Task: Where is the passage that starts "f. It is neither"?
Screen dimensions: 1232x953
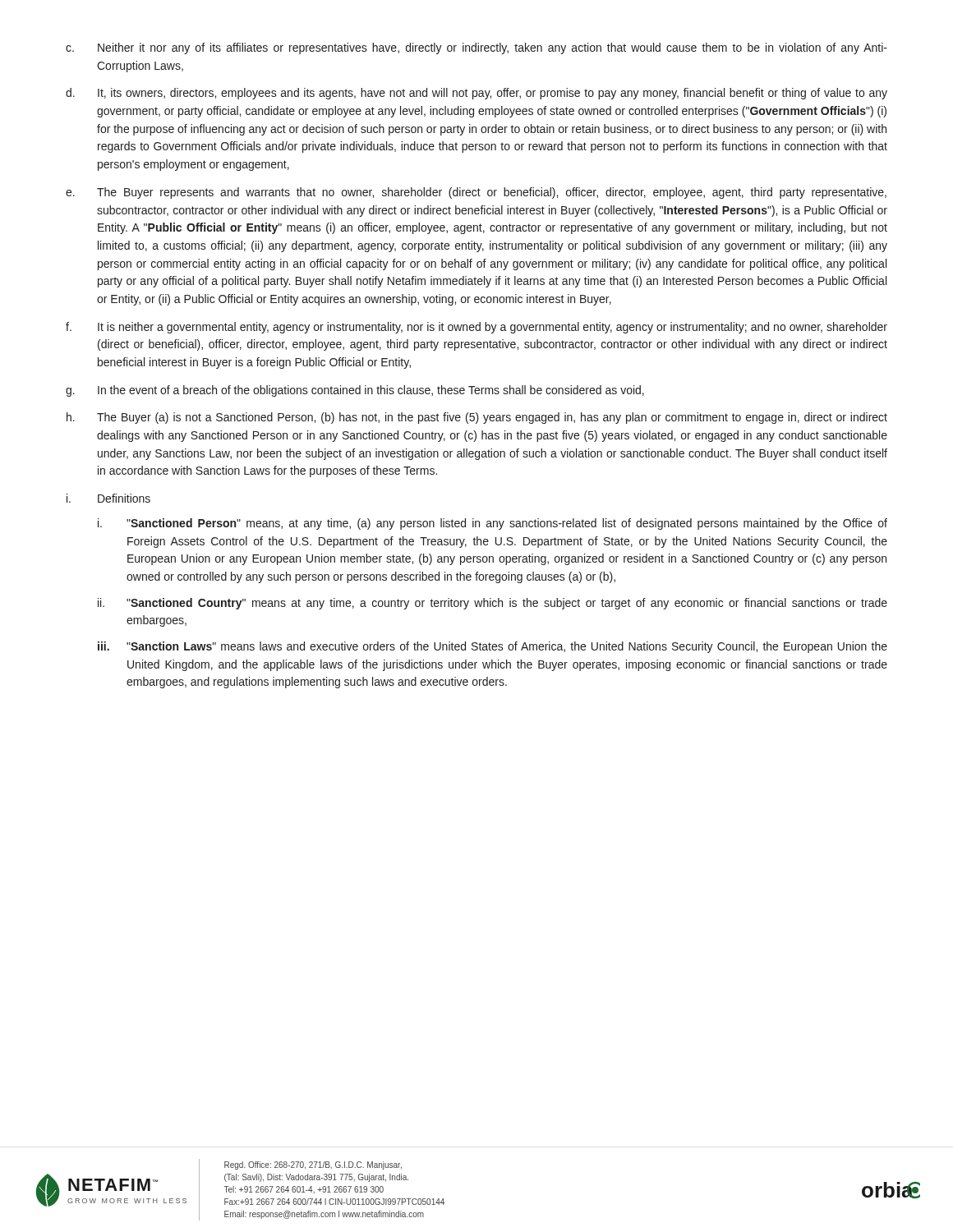Action: (x=476, y=345)
